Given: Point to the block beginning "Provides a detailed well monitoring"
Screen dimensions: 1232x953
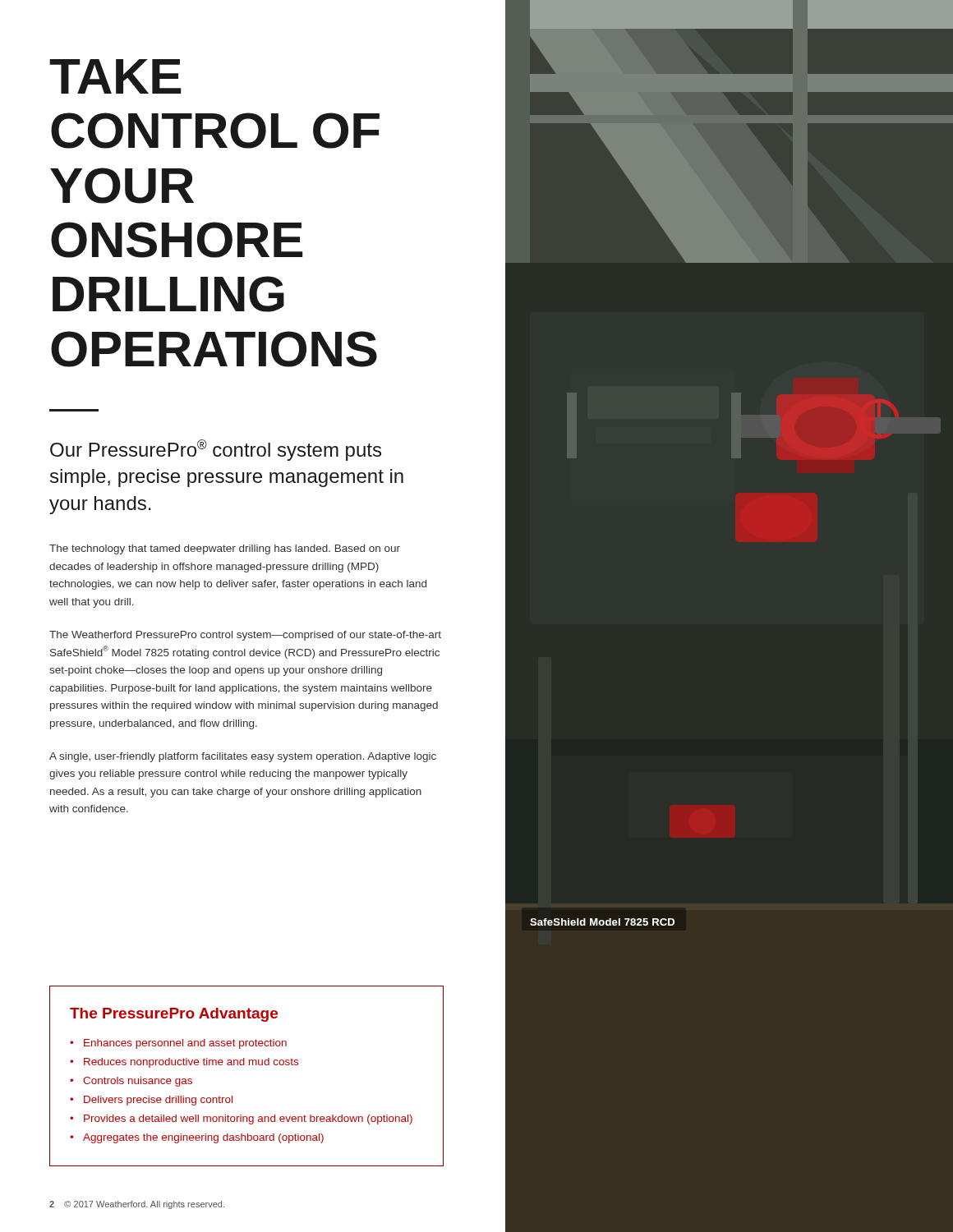Looking at the screenshot, I should point(248,1118).
